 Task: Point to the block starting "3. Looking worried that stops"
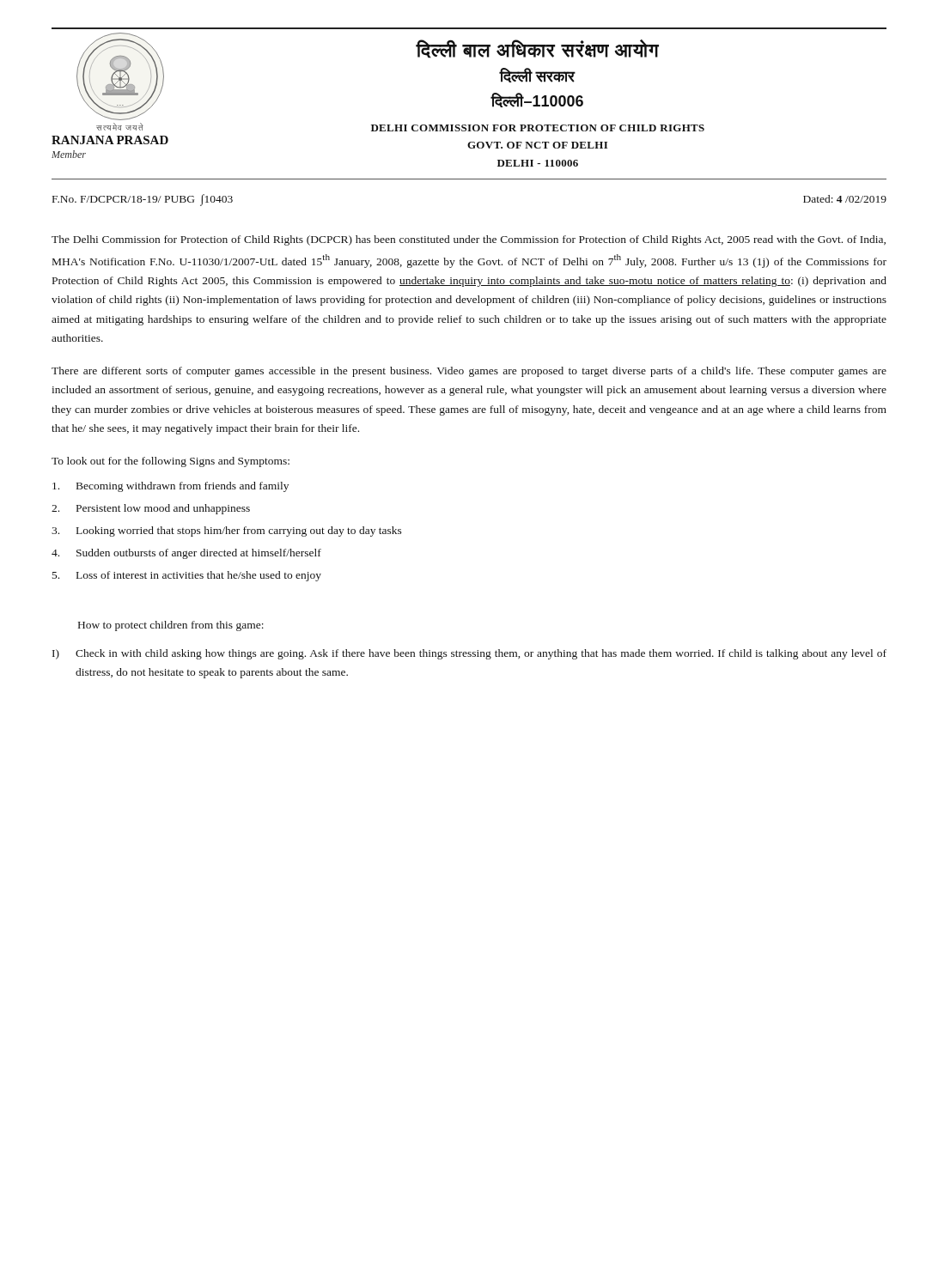[x=227, y=532]
